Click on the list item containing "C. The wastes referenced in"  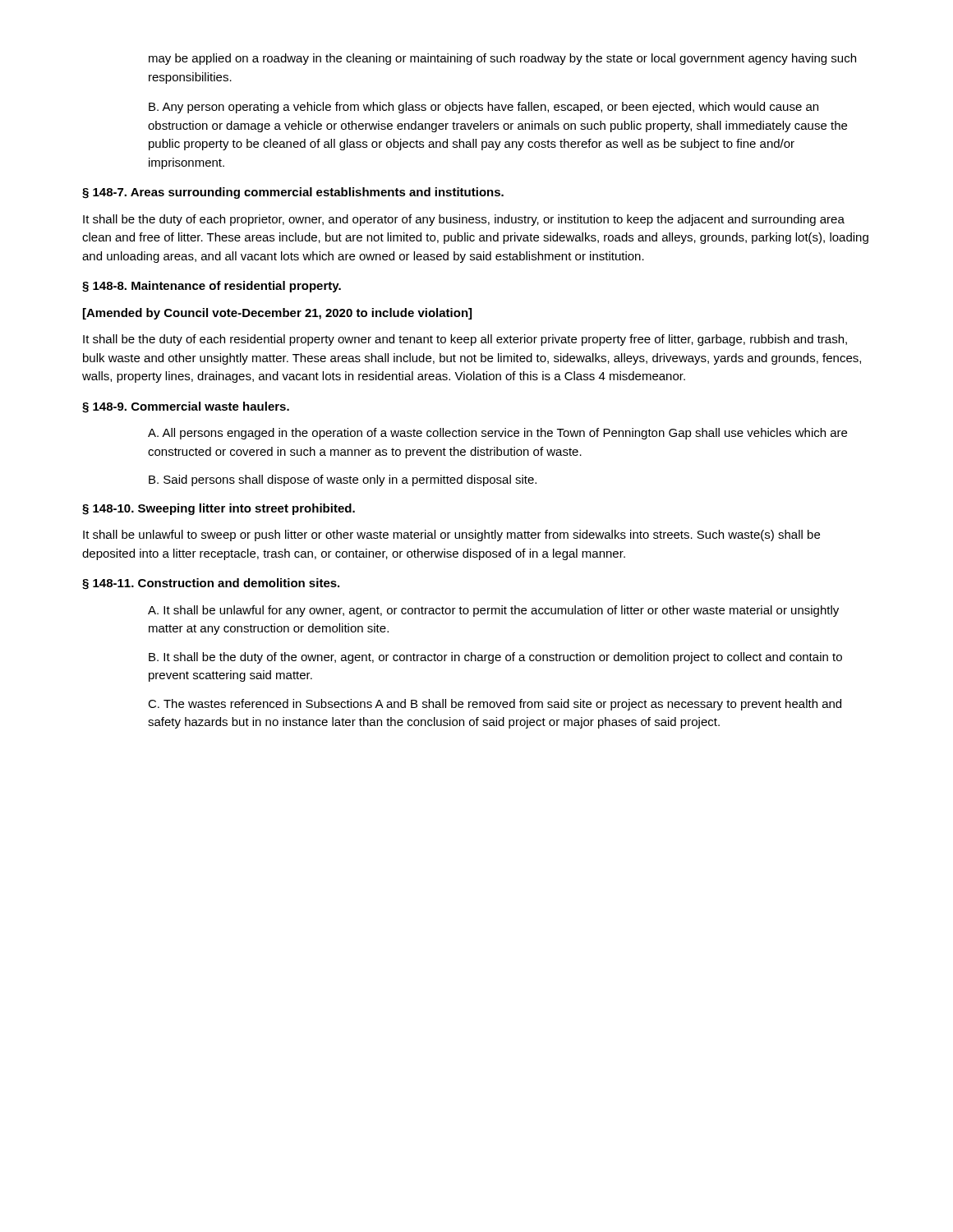pyautogui.click(x=509, y=713)
